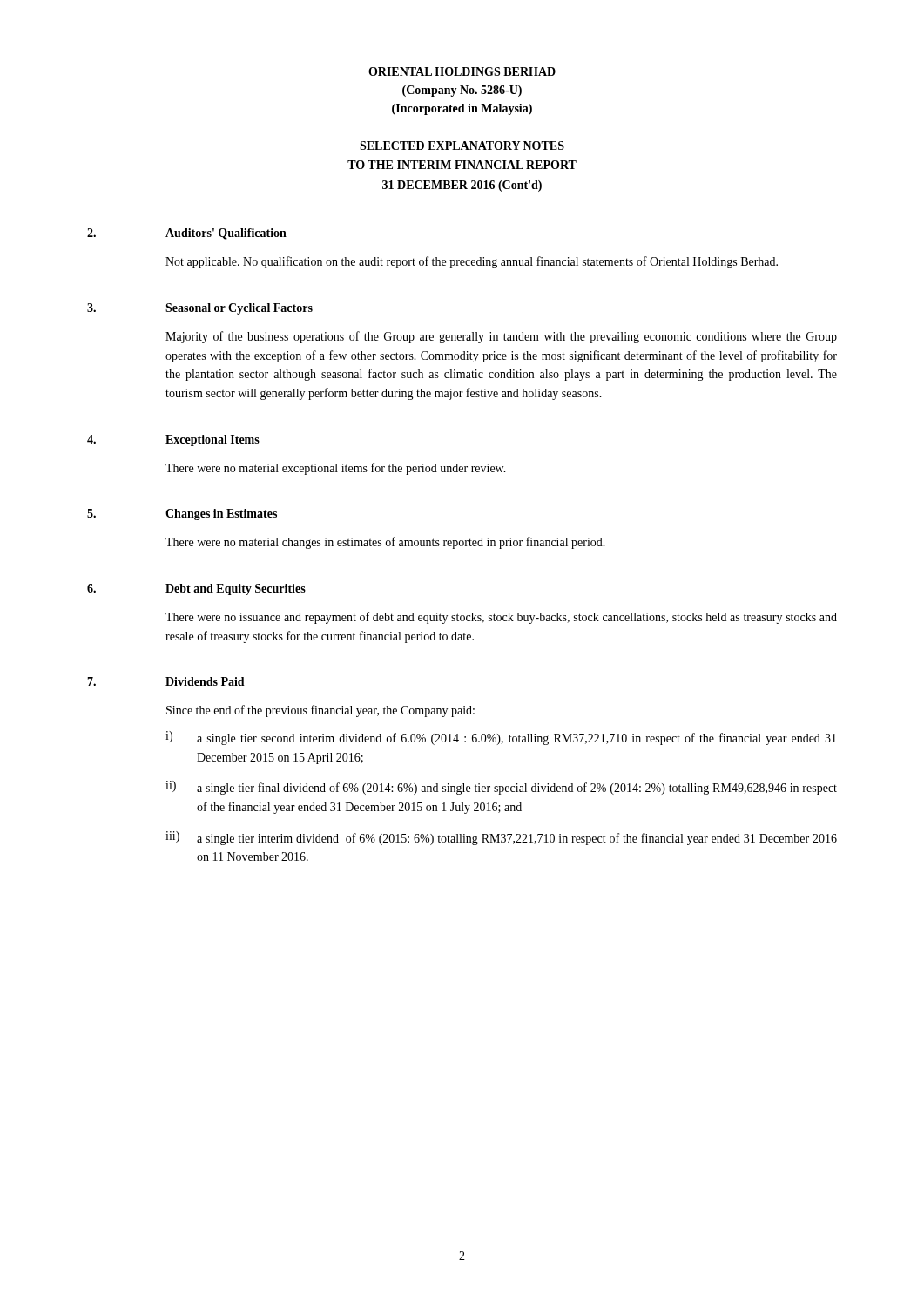Image resolution: width=924 pixels, height=1307 pixels.
Task: Locate the text "Seasonal or Cyclical Factors"
Action: point(239,308)
